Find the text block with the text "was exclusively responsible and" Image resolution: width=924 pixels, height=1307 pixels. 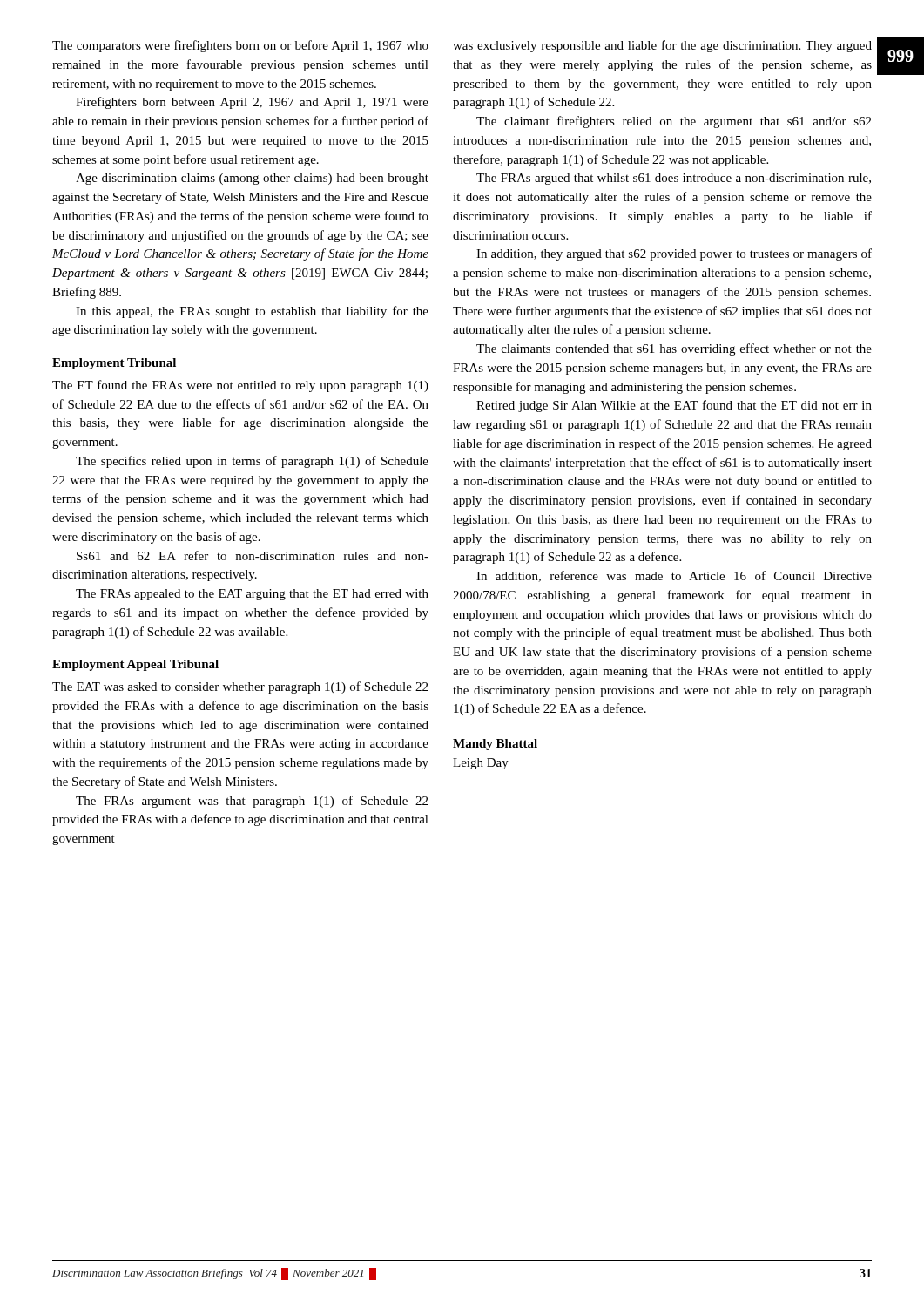click(x=662, y=378)
